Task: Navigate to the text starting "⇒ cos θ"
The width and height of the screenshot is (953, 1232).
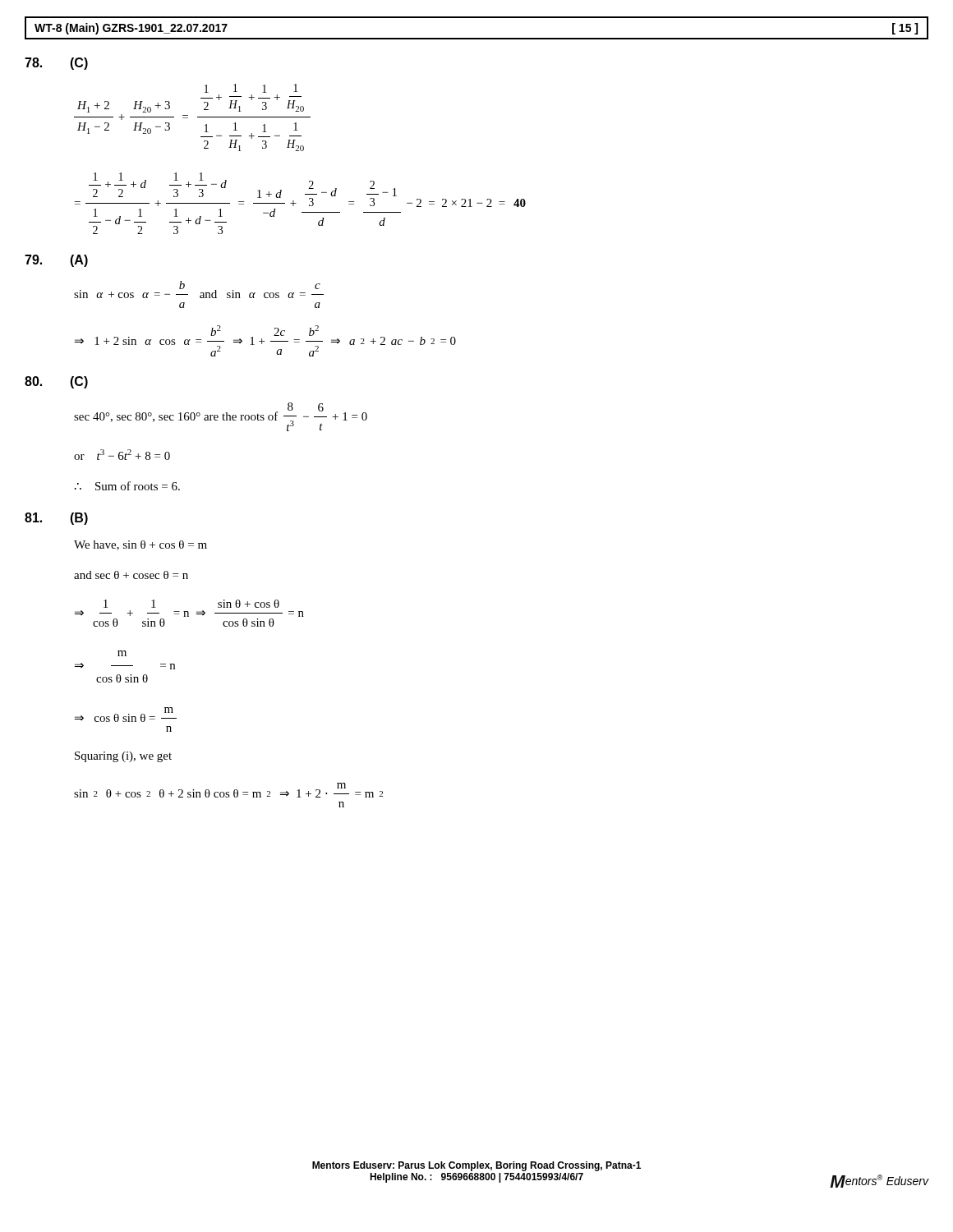Action: tap(126, 715)
